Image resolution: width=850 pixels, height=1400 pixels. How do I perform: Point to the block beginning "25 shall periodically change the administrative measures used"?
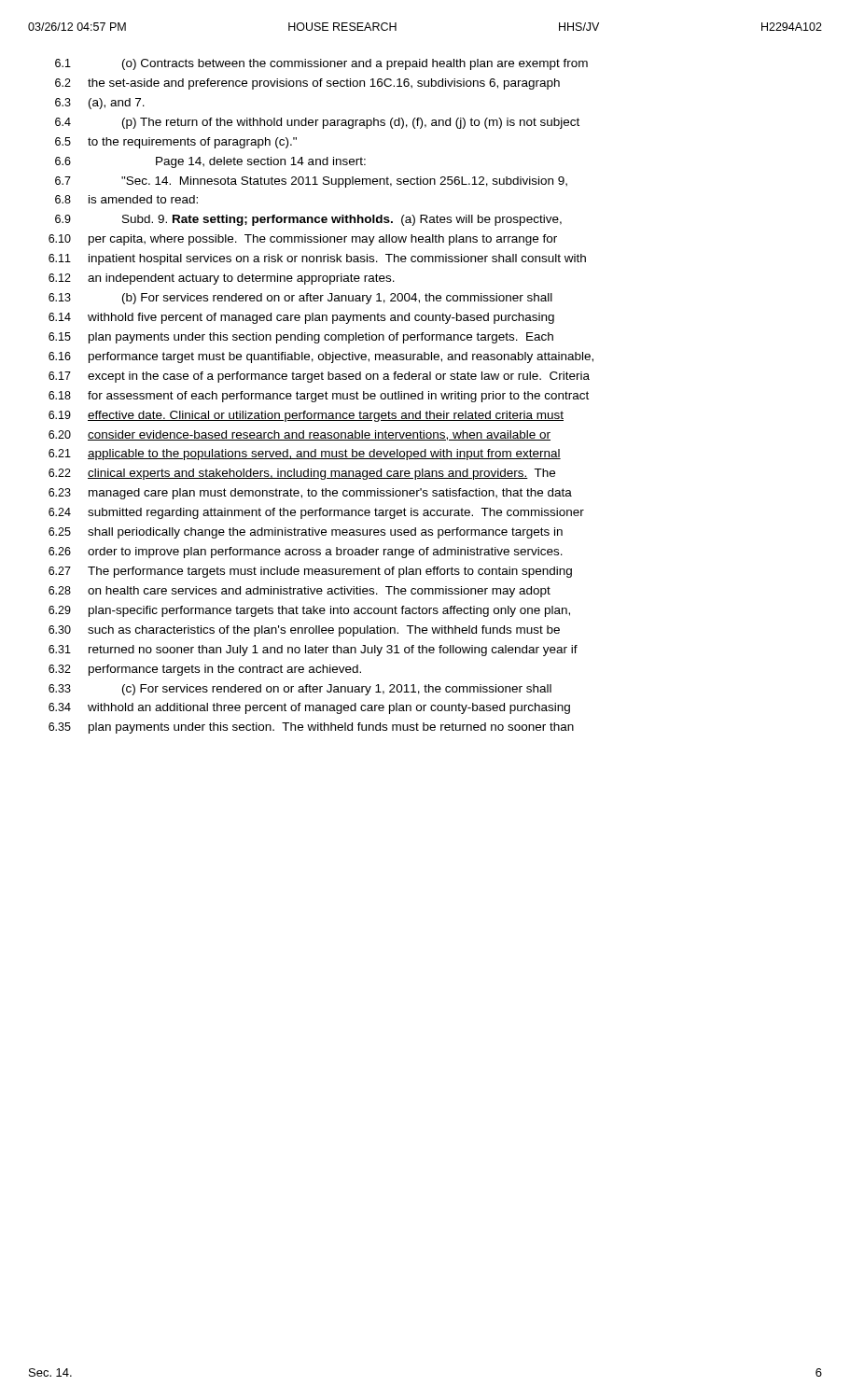click(425, 533)
